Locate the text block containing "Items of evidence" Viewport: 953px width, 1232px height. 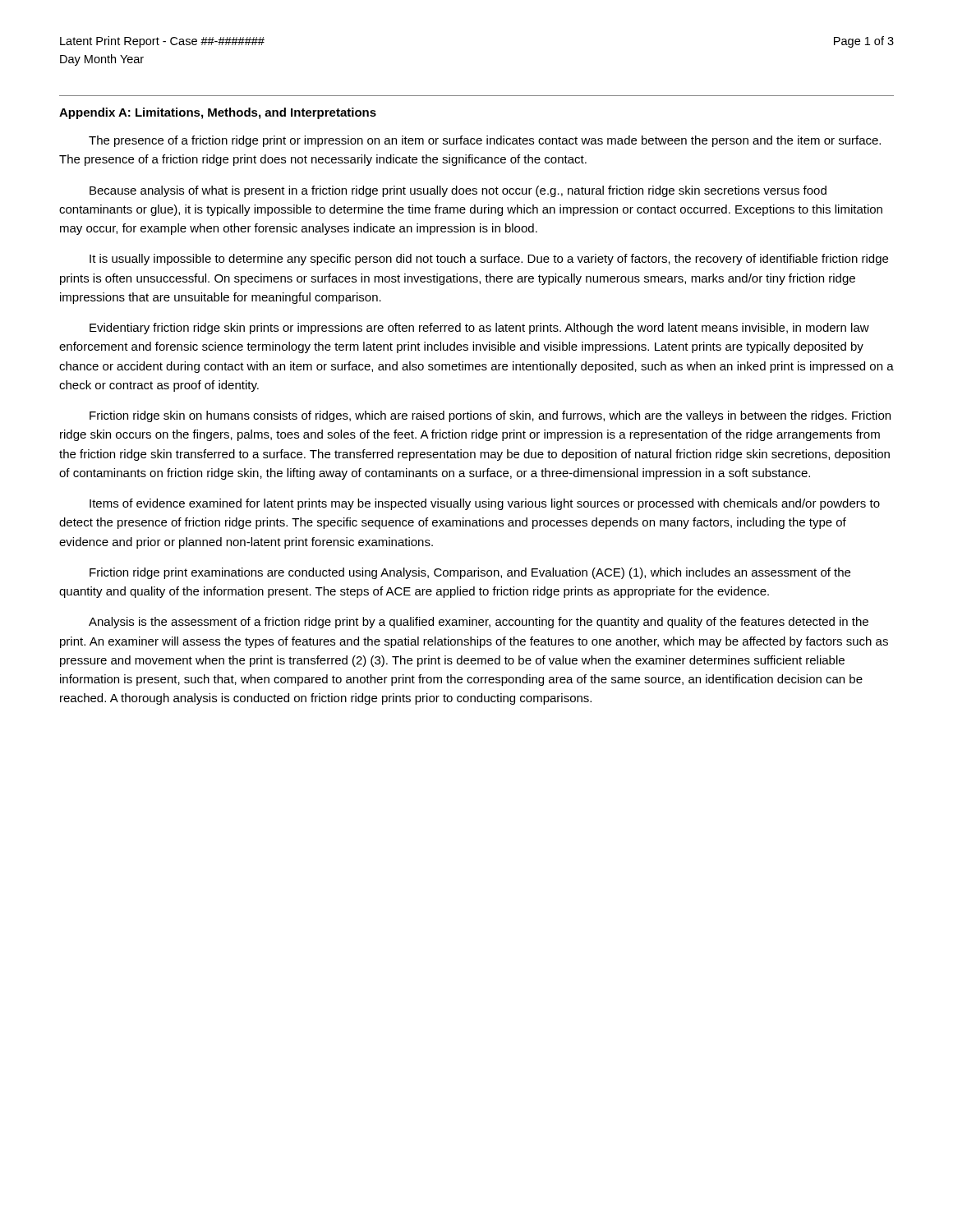pyautogui.click(x=470, y=522)
